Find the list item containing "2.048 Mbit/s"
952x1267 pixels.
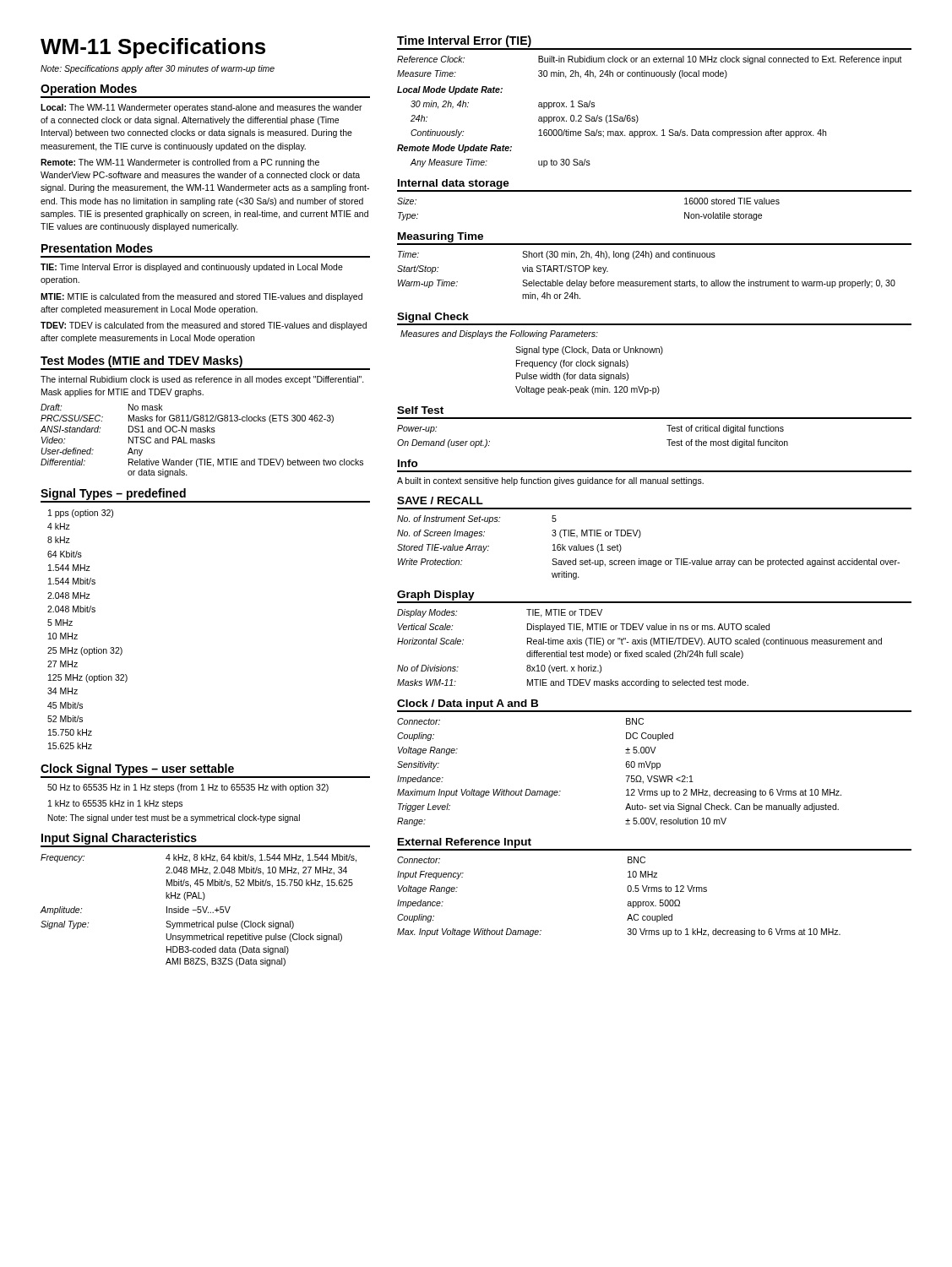point(71,609)
